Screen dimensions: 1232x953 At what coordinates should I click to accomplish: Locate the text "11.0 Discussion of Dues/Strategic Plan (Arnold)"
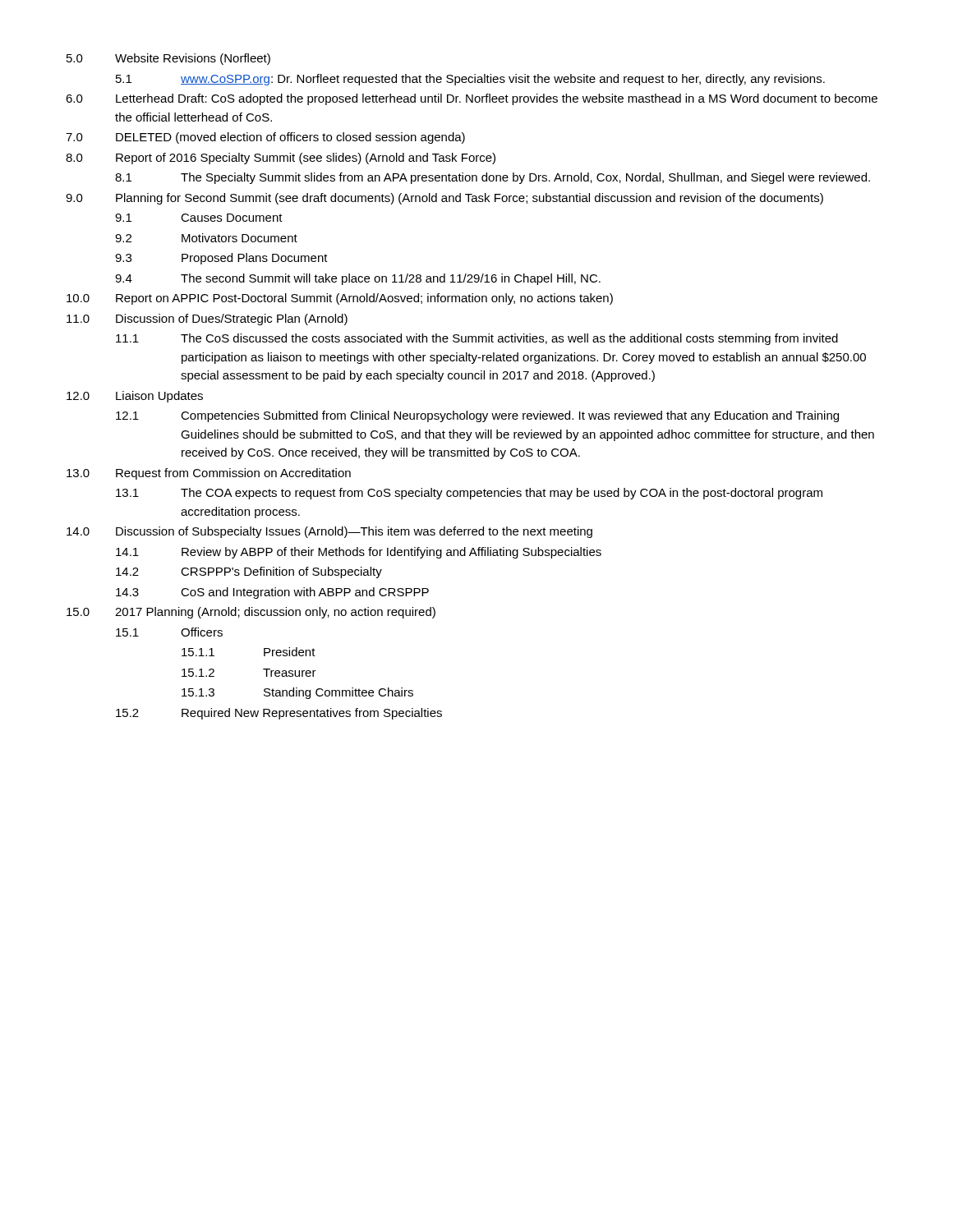click(x=207, y=319)
